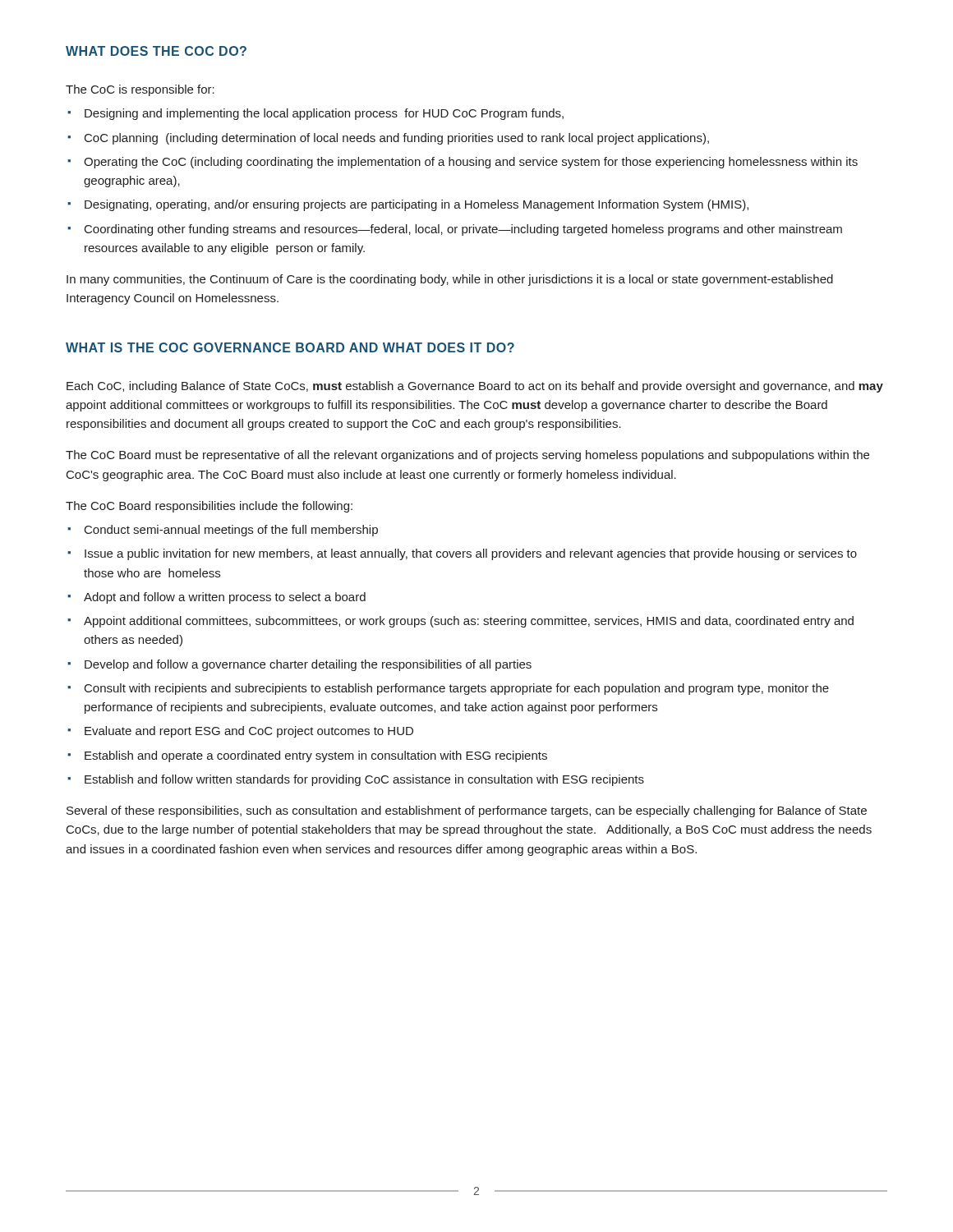Navigate to the text starting "The CoC Board responsibilities include the"
The height and width of the screenshot is (1232, 953).
coord(209,507)
